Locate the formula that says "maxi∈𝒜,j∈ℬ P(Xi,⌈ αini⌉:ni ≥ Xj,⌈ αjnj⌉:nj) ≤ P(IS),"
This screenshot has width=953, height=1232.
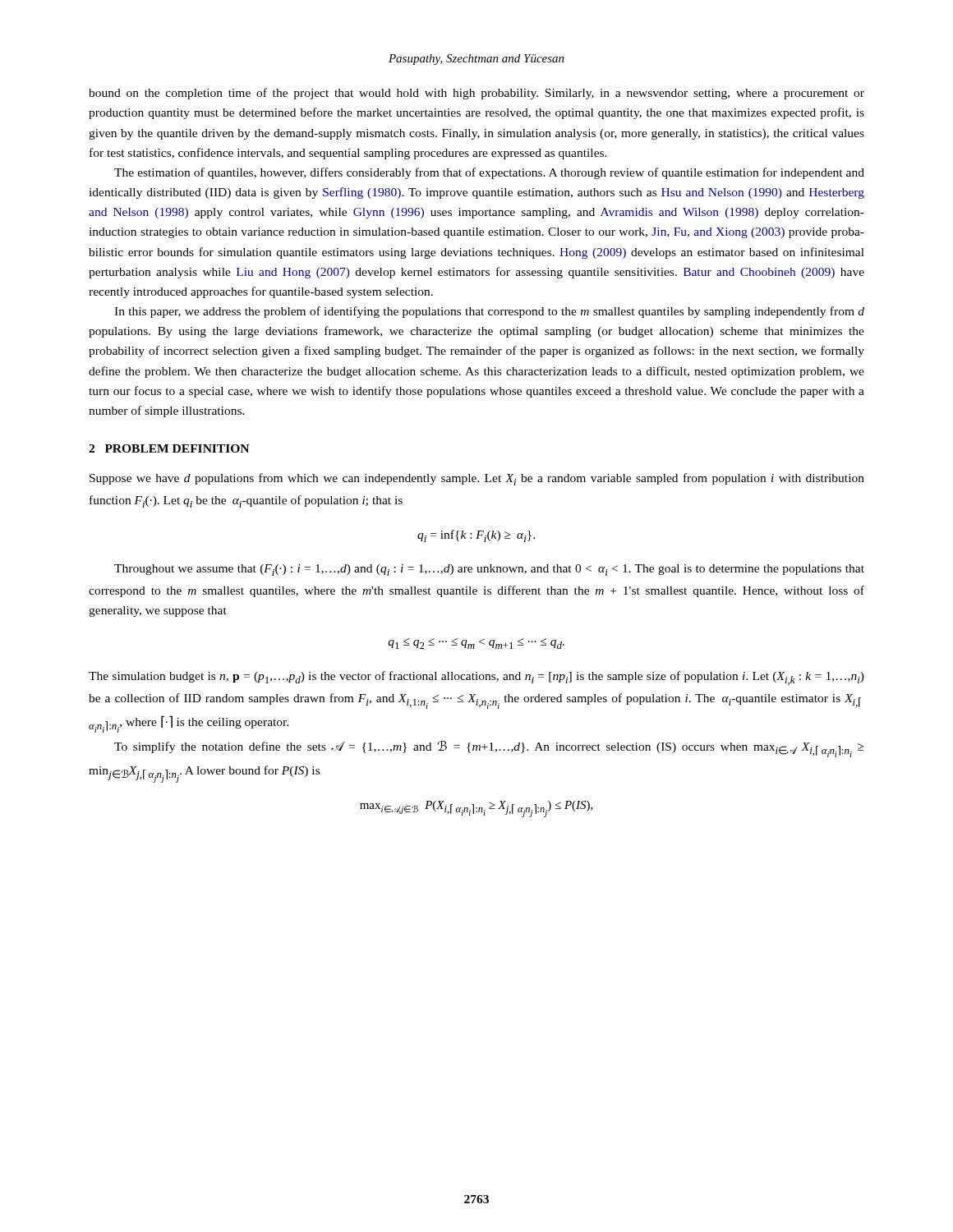(476, 807)
